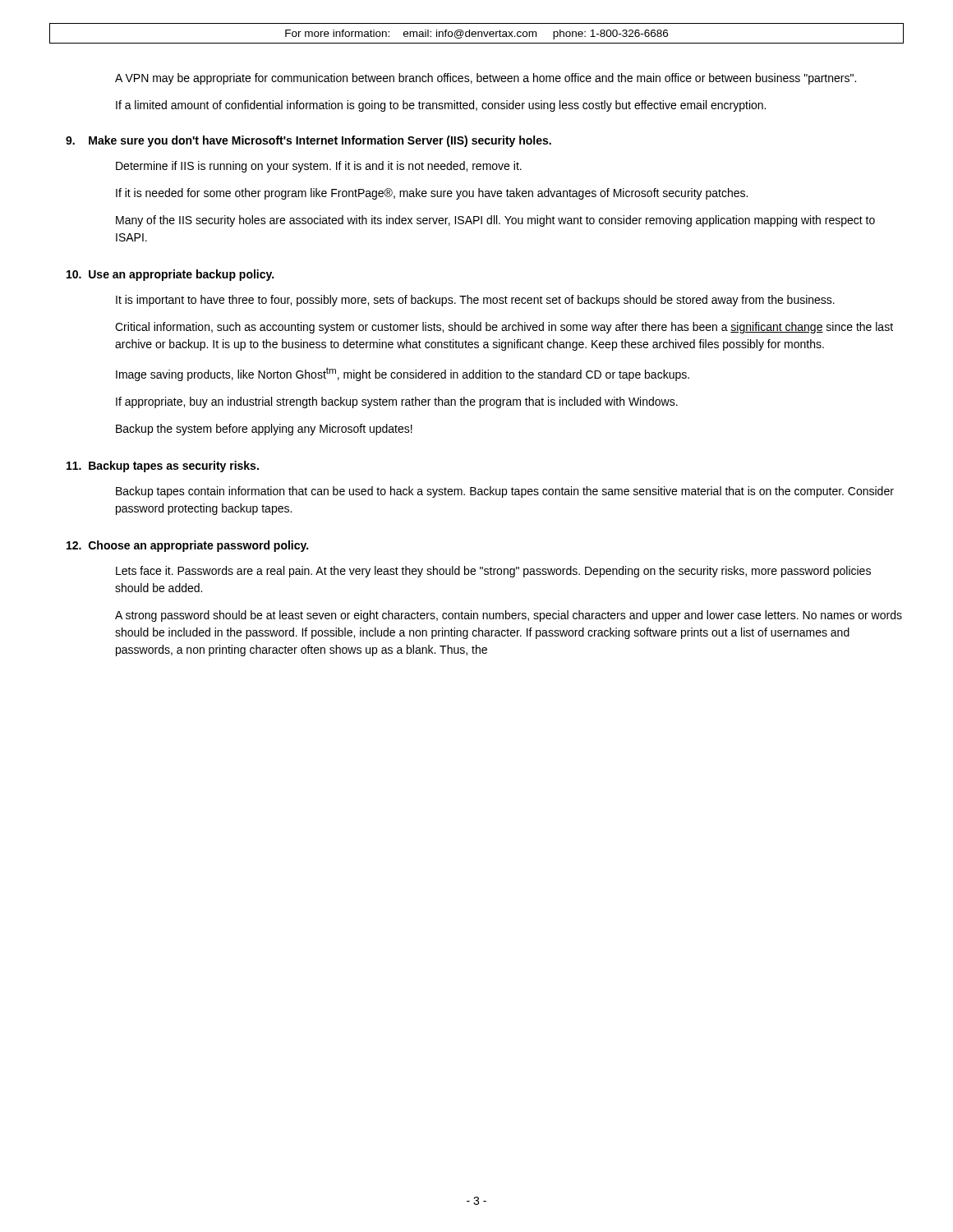953x1232 pixels.
Task: Where is the passage that starts "A strong password should be at least"?
Action: tap(509, 632)
